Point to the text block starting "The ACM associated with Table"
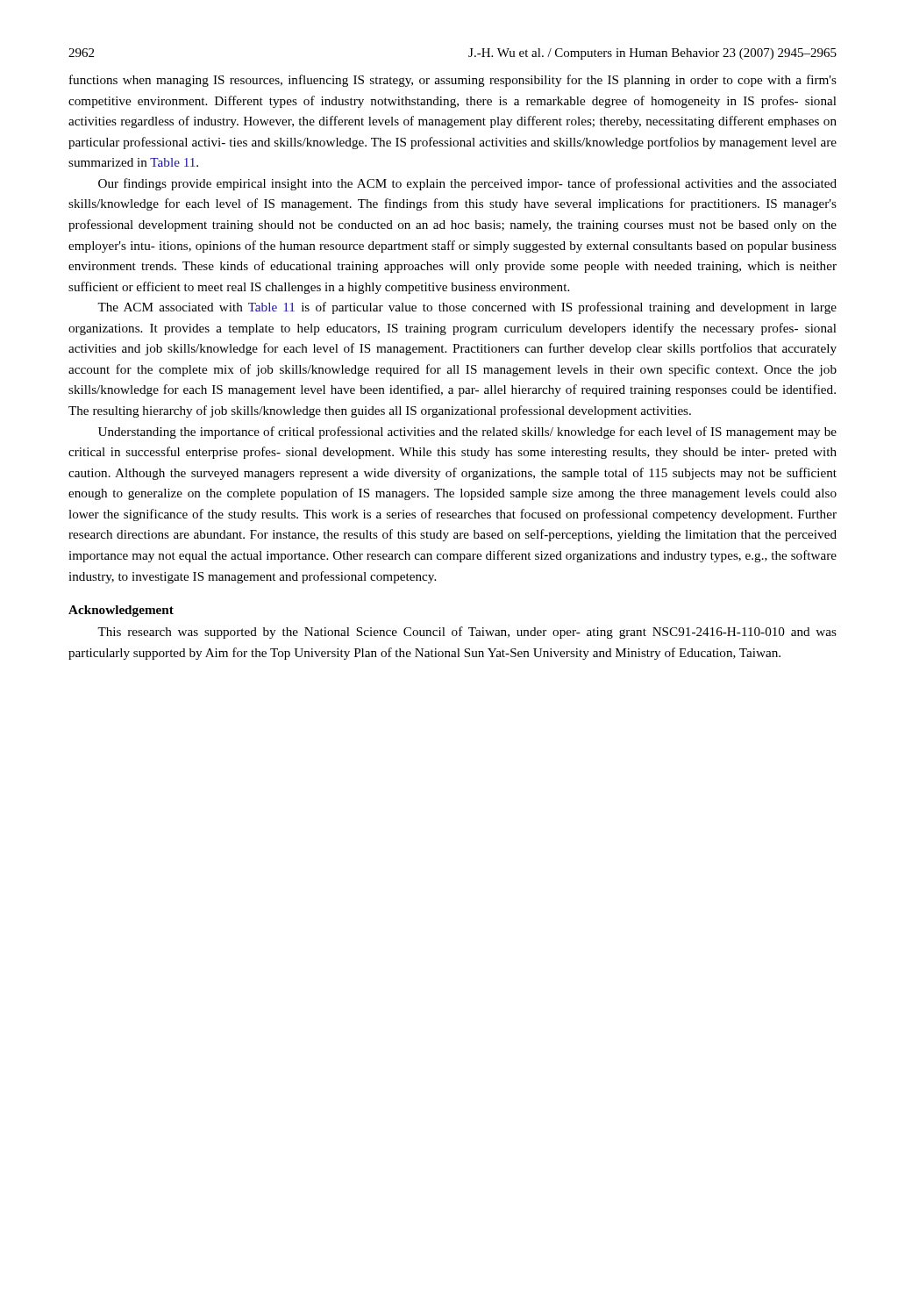The height and width of the screenshot is (1316, 905). [452, 358]
